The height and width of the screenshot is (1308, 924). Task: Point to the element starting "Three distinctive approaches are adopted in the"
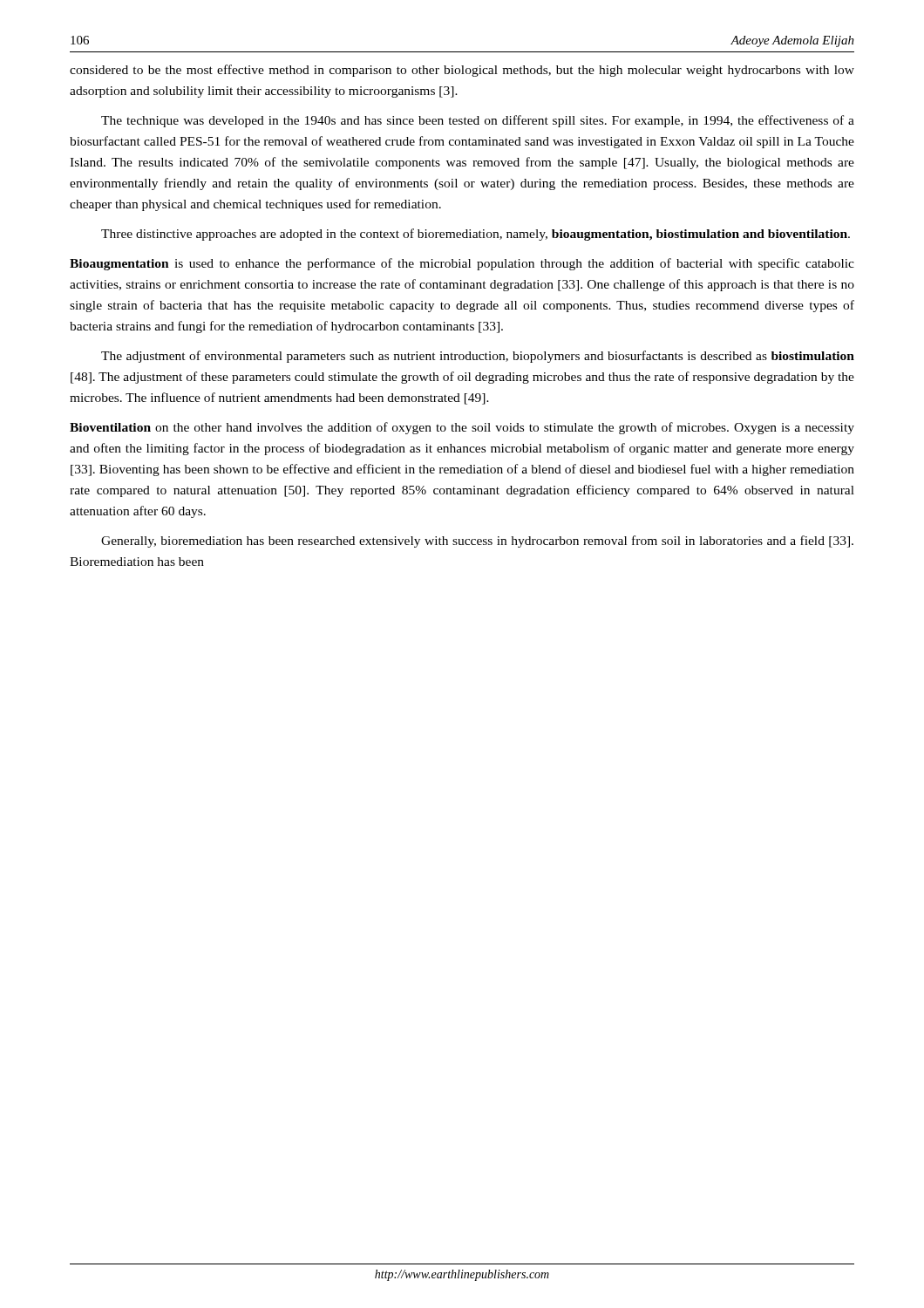[x=462, y=234]
